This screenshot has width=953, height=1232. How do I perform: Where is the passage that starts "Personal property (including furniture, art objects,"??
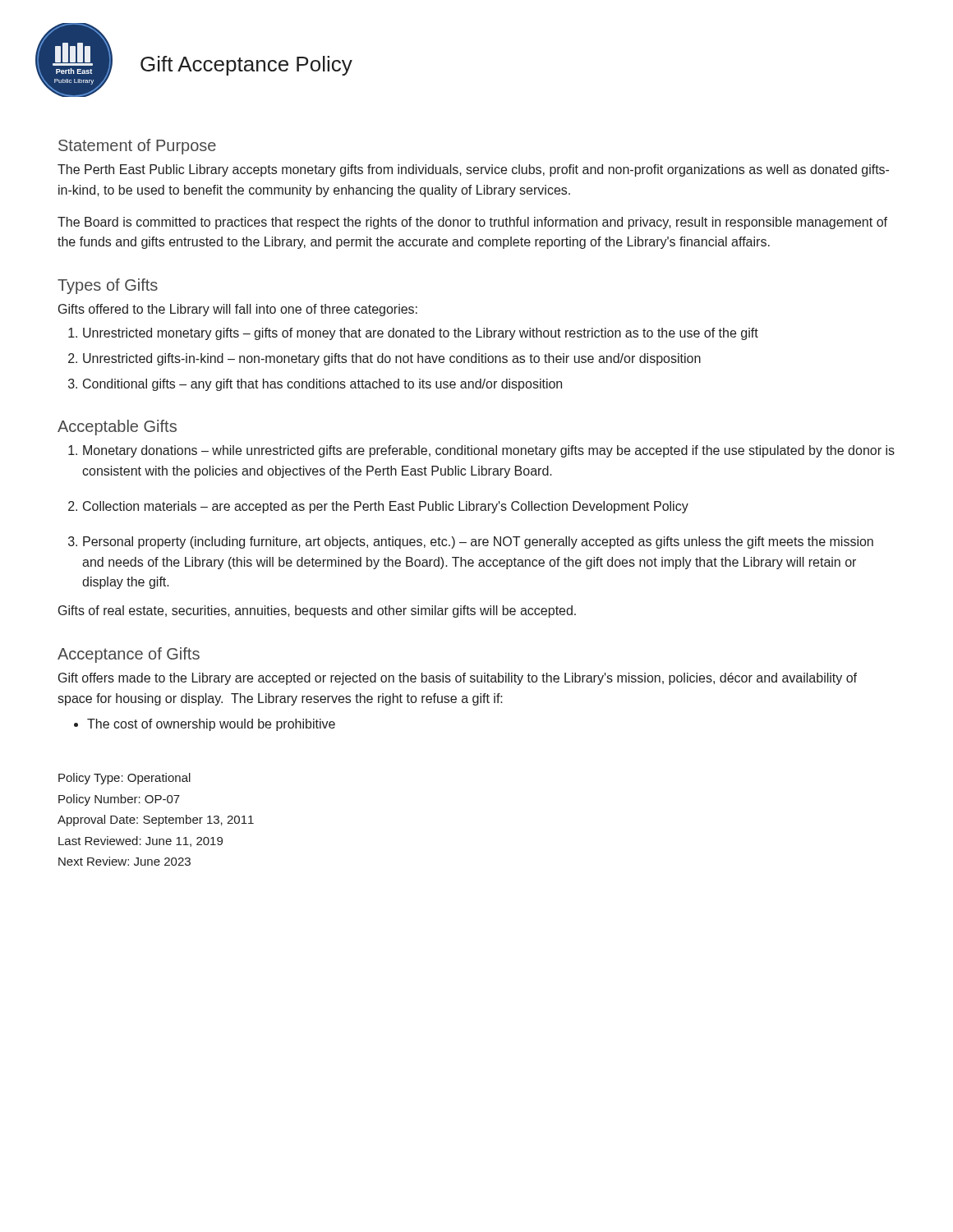[x=478, y=562]
